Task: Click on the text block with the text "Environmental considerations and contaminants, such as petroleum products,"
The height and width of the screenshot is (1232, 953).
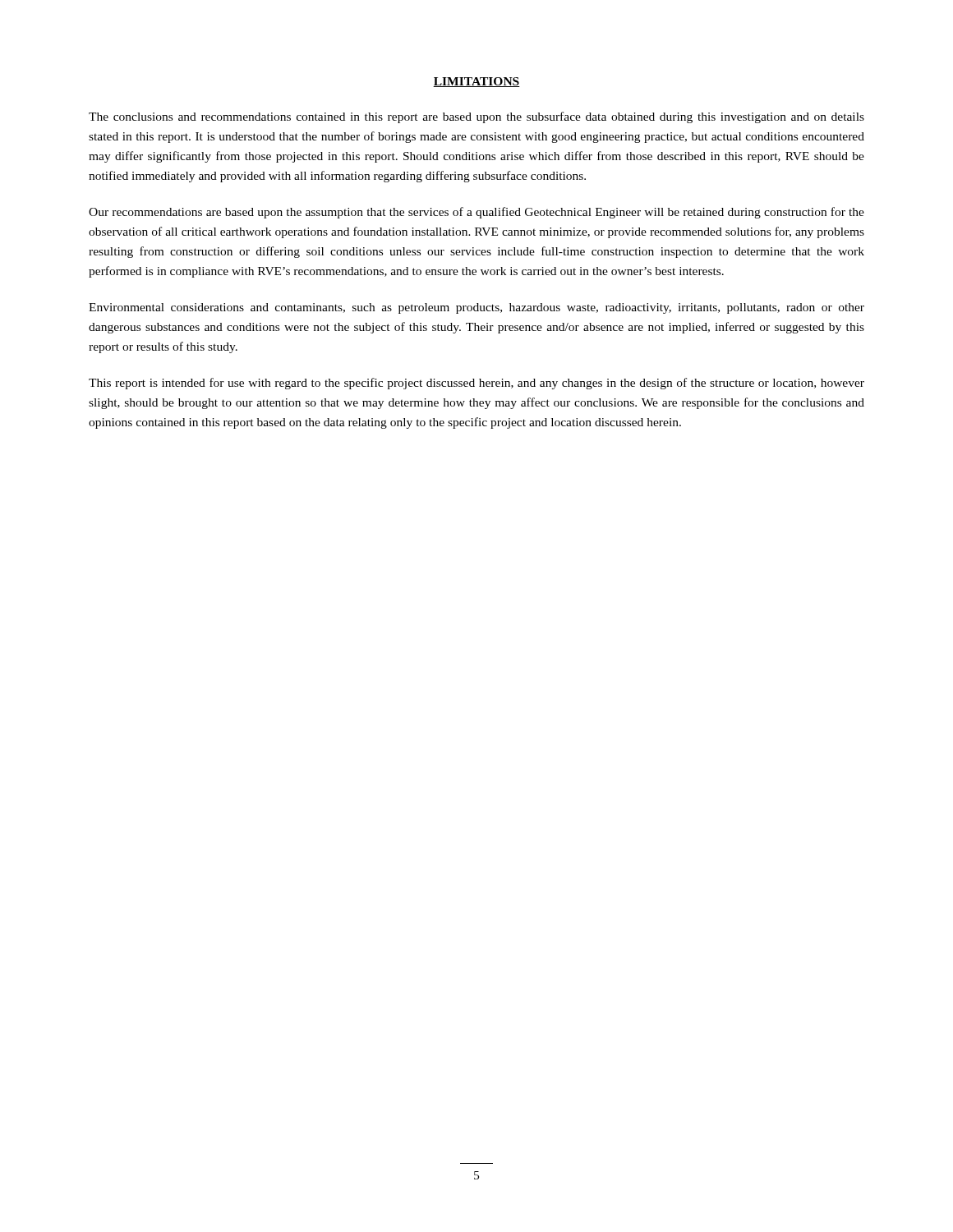Action: (x=476, y=327)
